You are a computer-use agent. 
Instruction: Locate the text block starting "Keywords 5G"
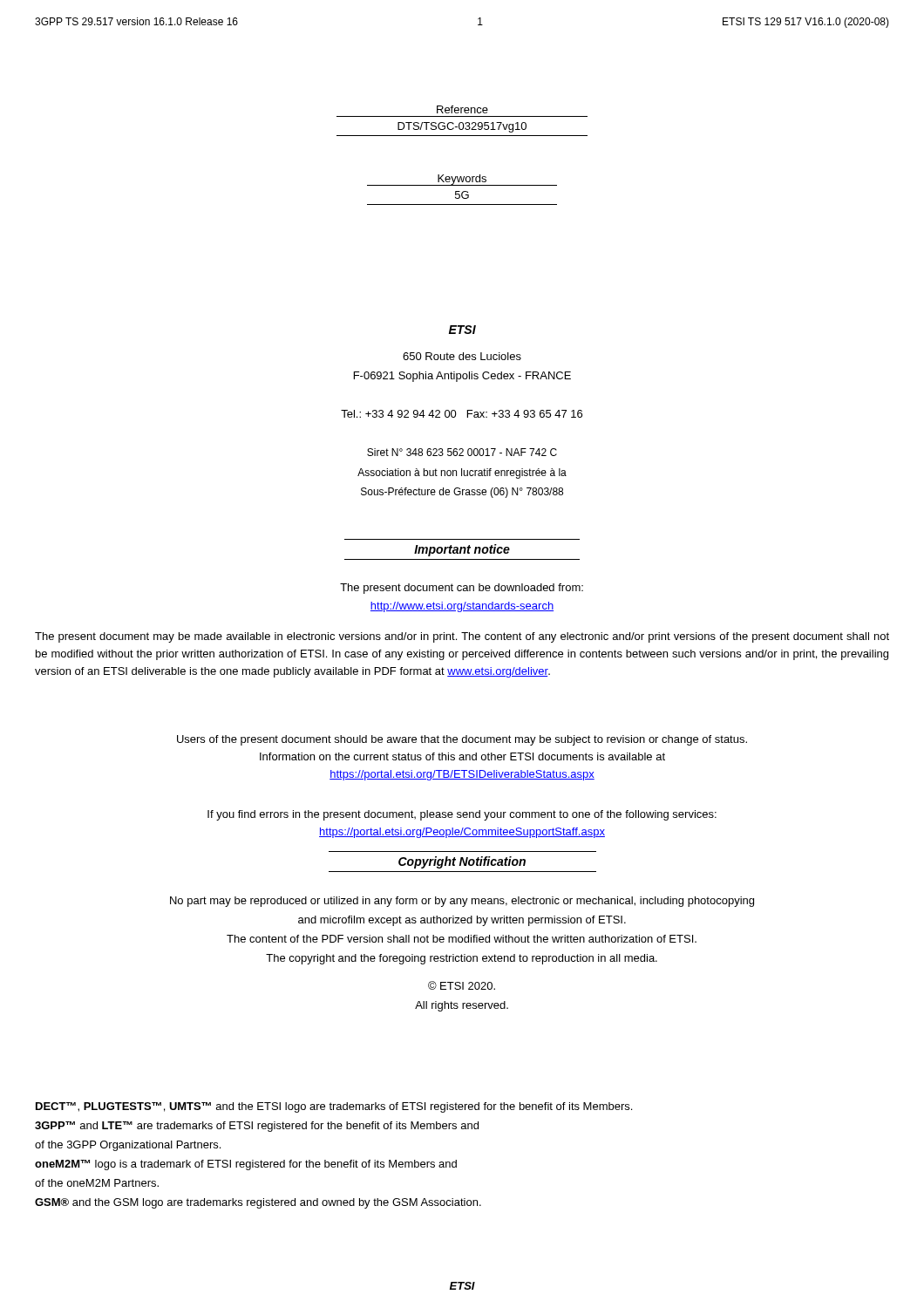pos(462,188)
